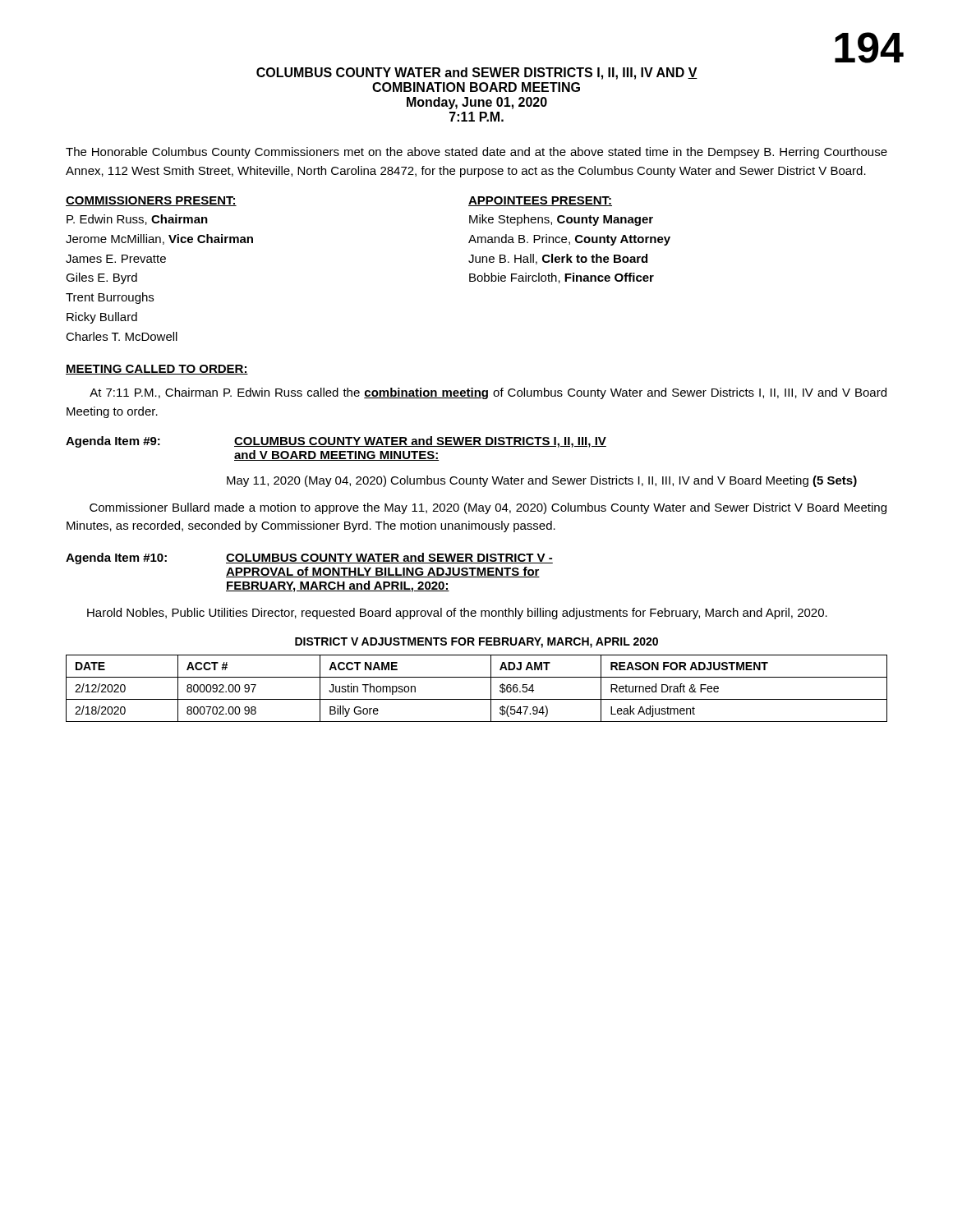Locate the list item that reads "June B. Hall, Clerk to the"
This screenshot has width=953, height=1232.
[558, 259]
